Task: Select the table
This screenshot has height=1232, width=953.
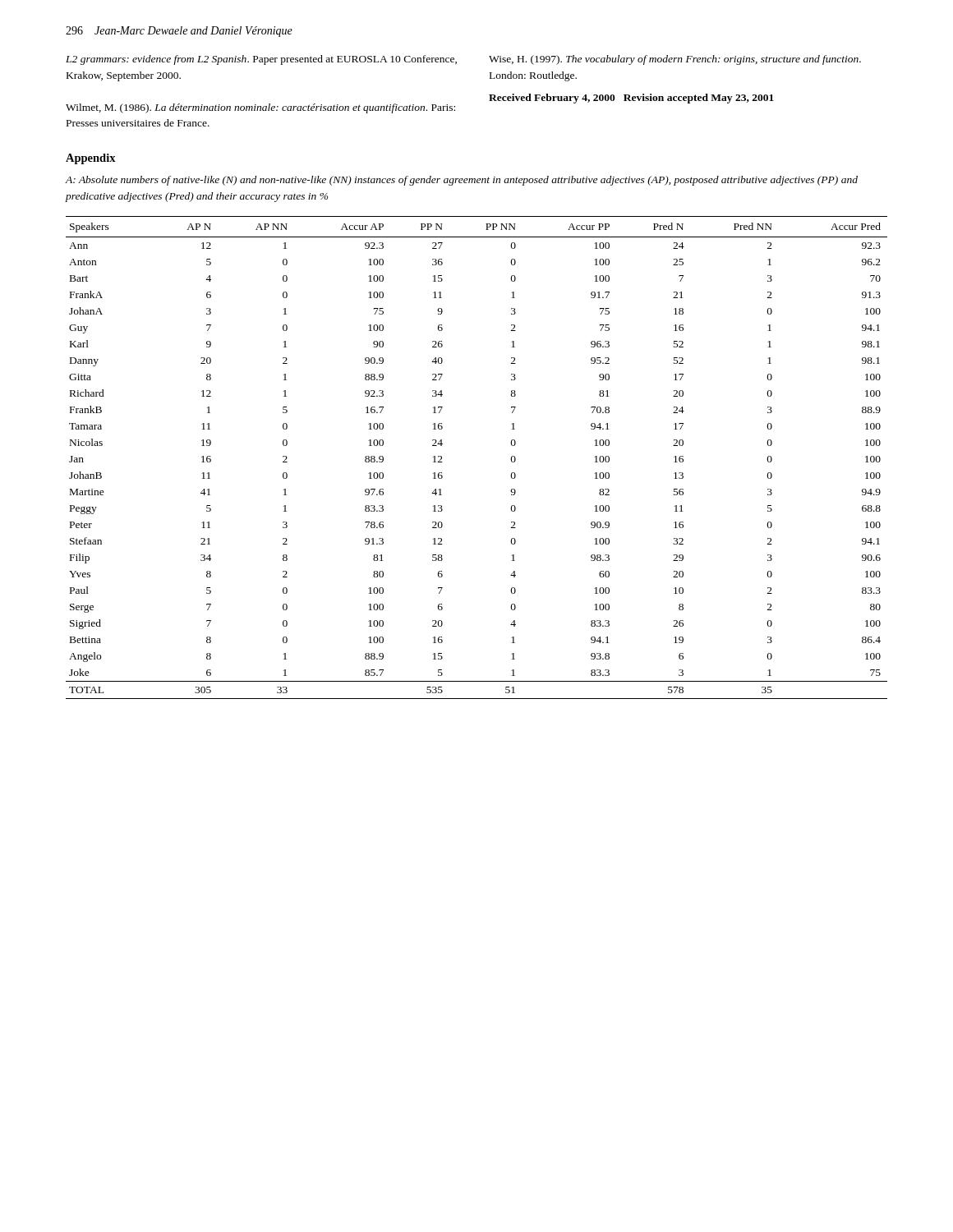Action: (x=476, y=458)
